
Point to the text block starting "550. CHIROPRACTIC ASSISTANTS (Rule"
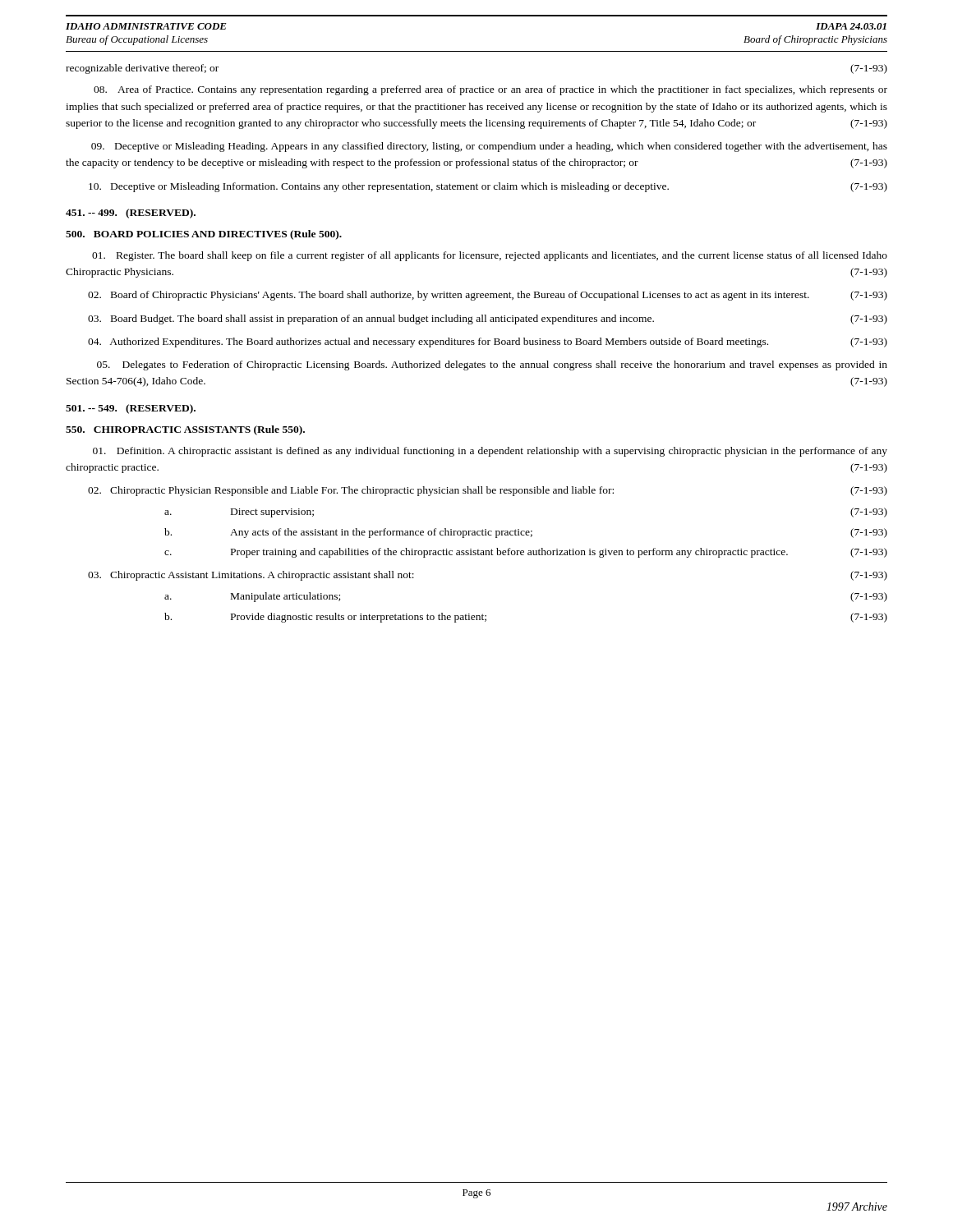186,429
